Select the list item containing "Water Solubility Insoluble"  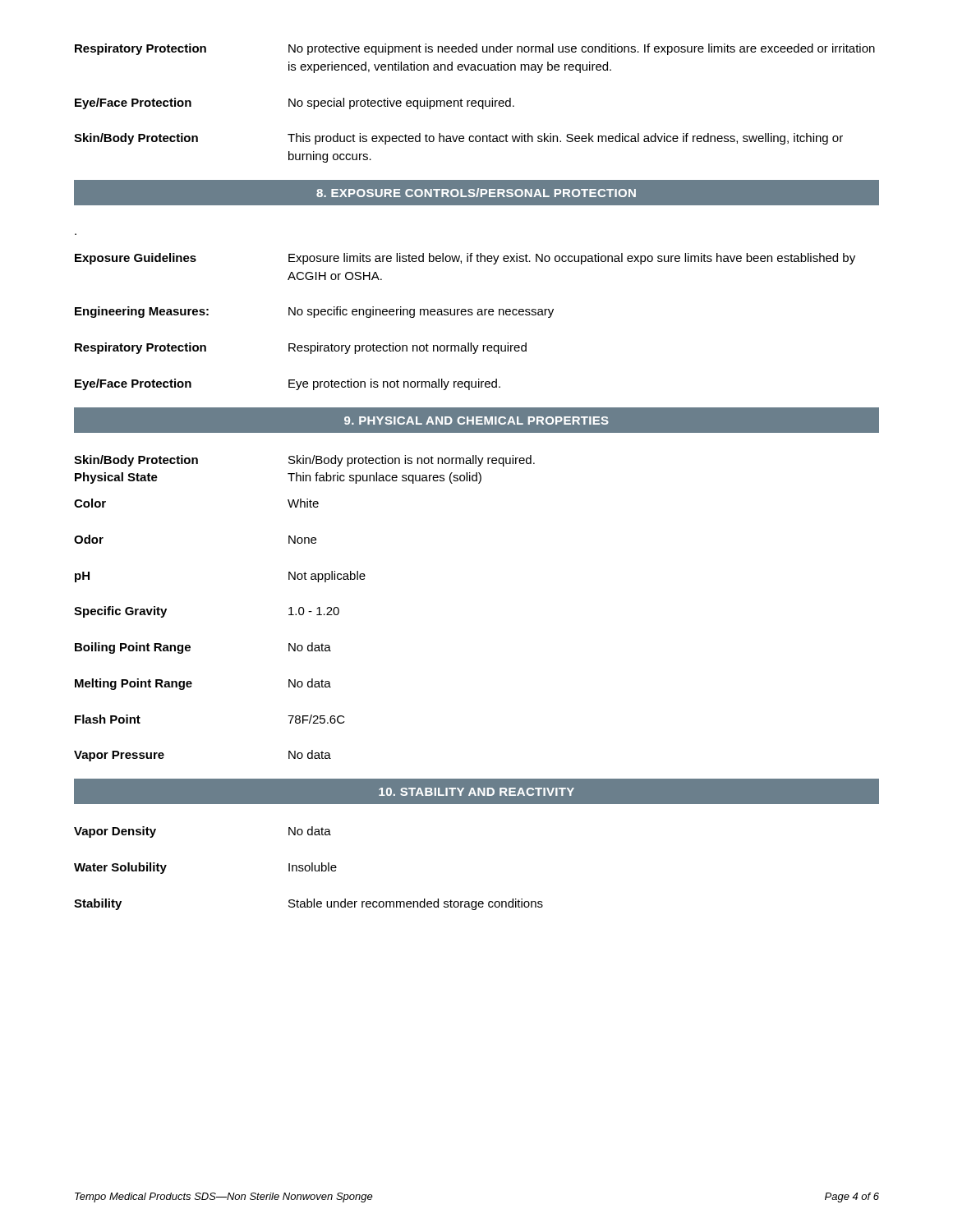click(124, 868)
